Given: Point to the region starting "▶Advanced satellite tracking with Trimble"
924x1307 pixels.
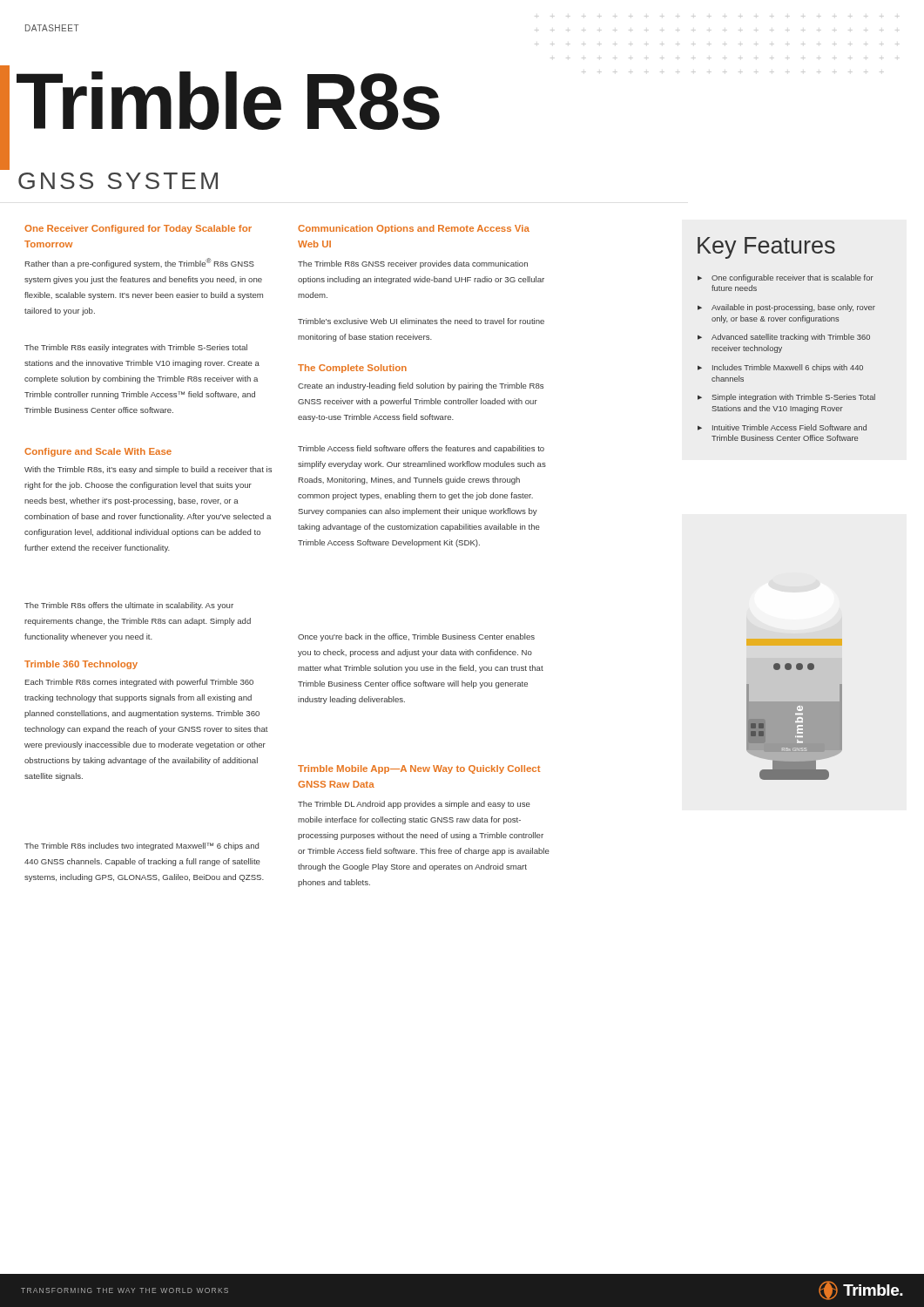Looking at the screenshot, I should [784, 343].
